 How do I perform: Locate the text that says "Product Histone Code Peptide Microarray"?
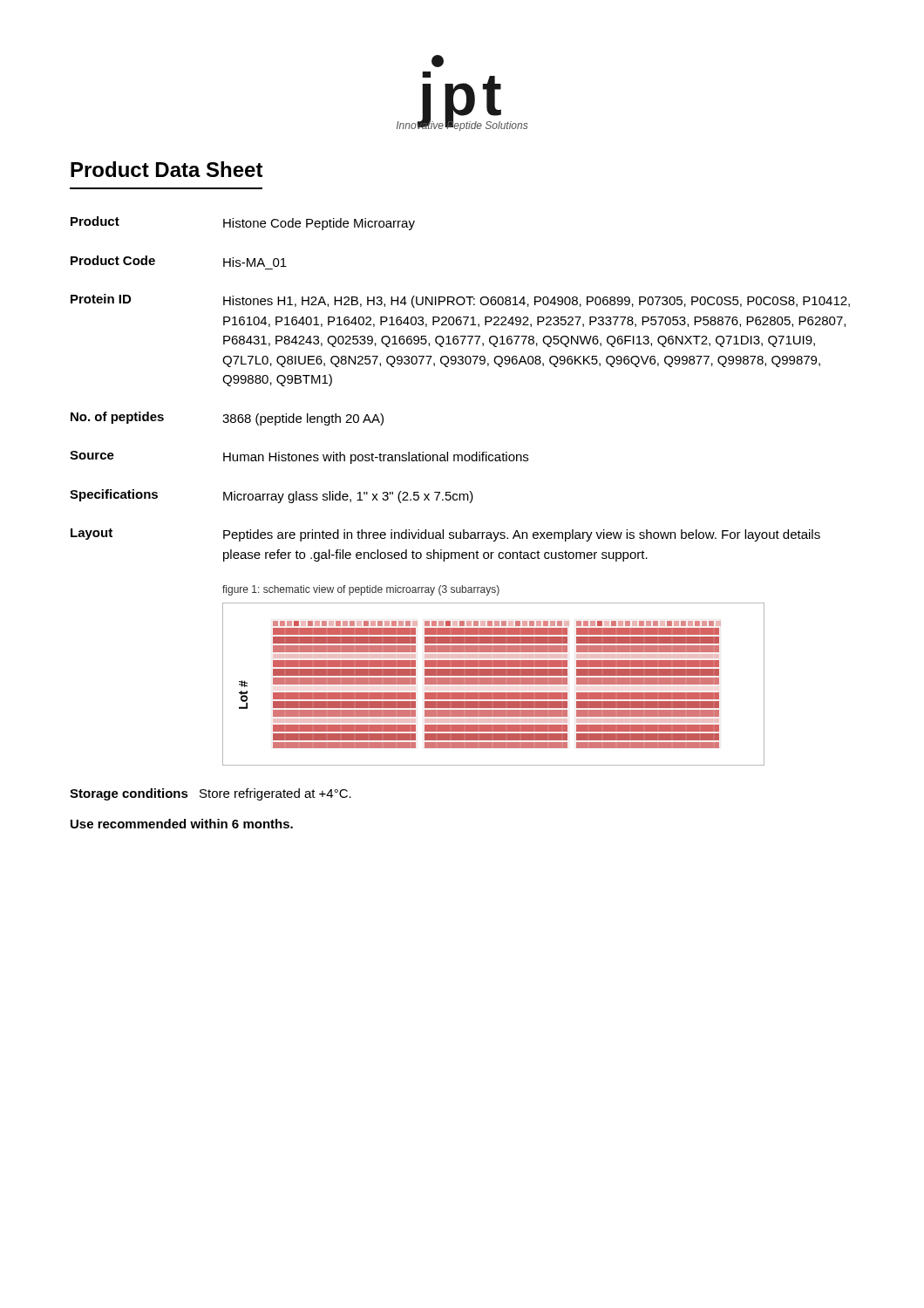coord(243,223)
